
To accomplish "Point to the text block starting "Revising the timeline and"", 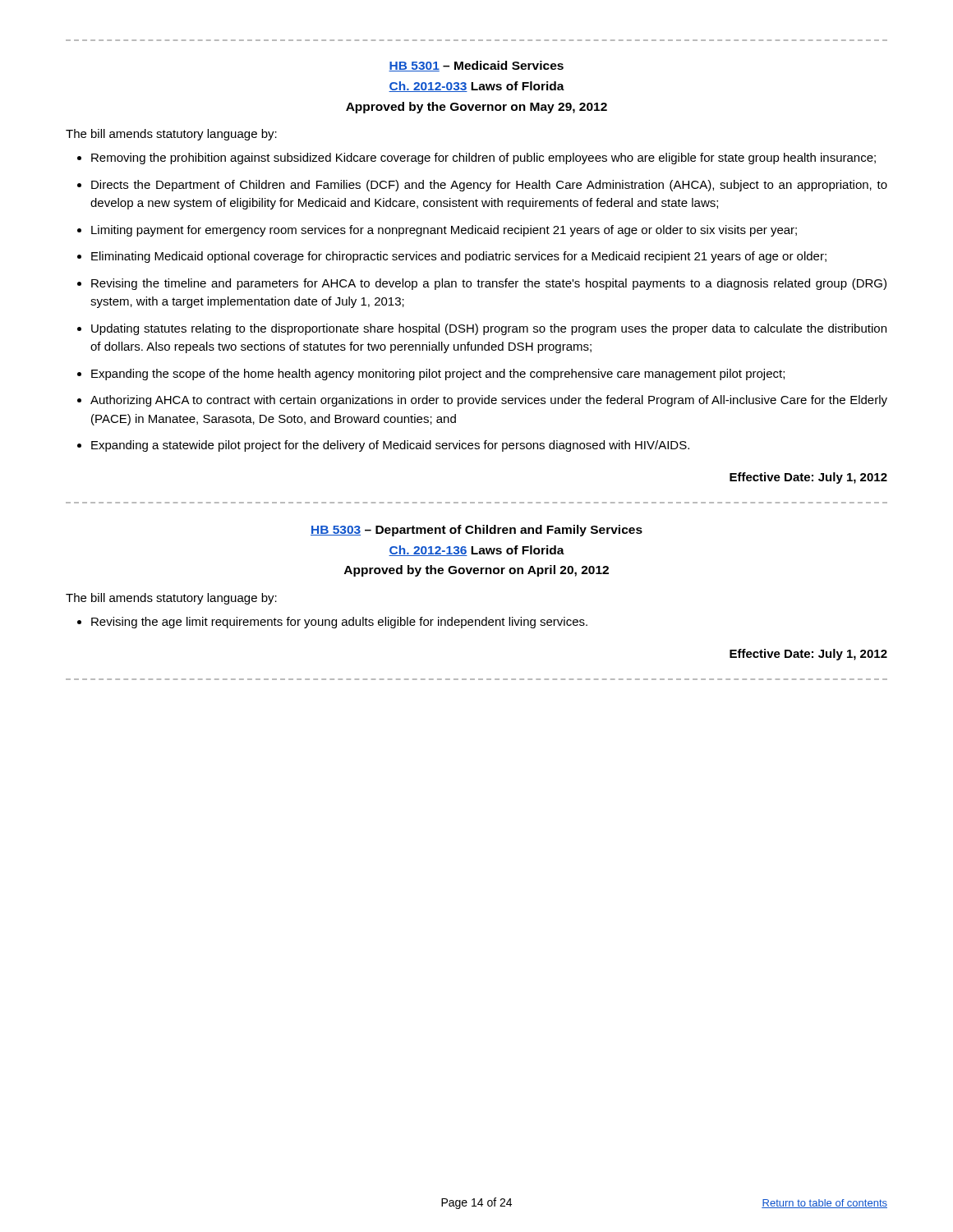I will 489,292.
